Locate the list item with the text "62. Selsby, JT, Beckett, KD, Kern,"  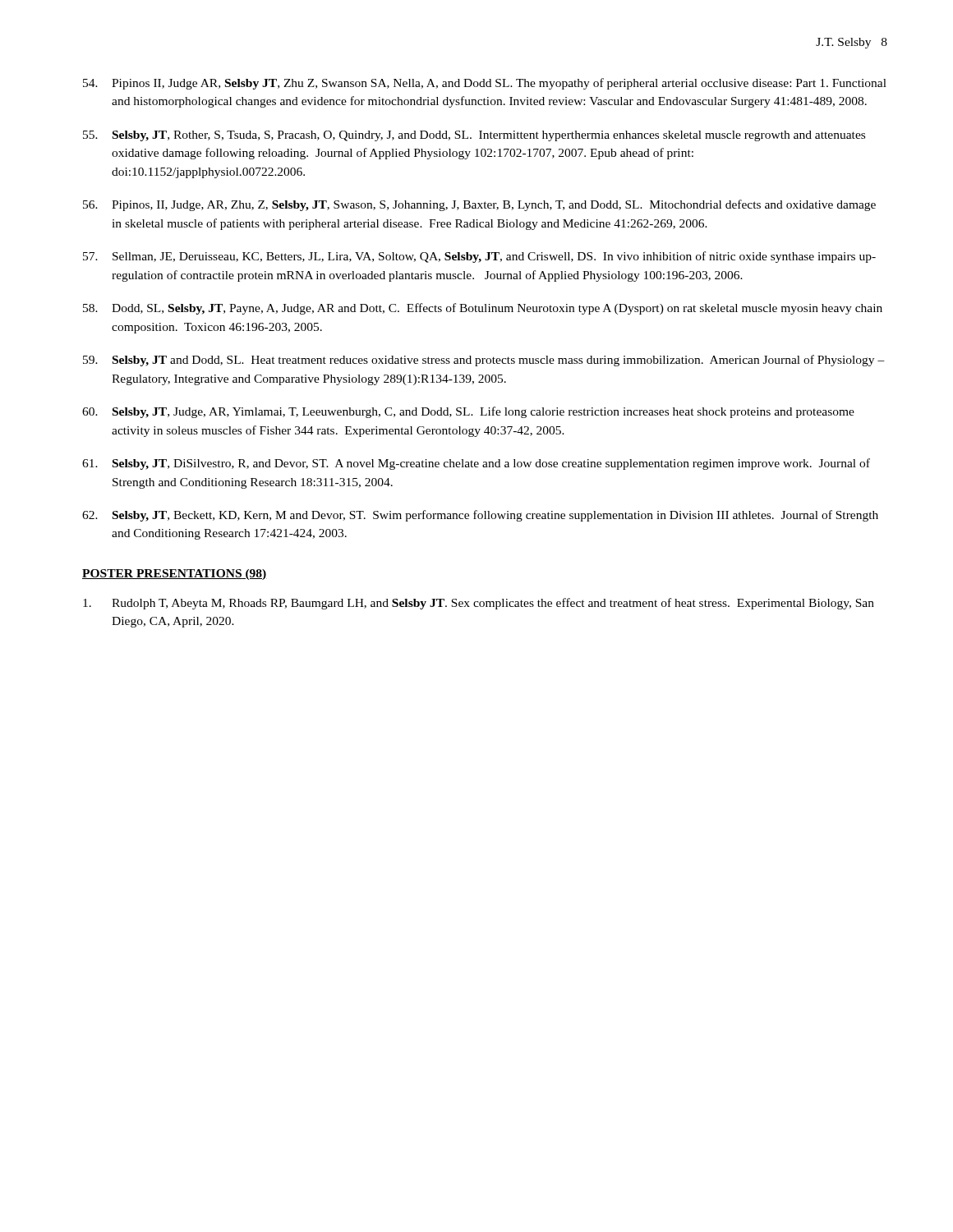pos(485,524)
